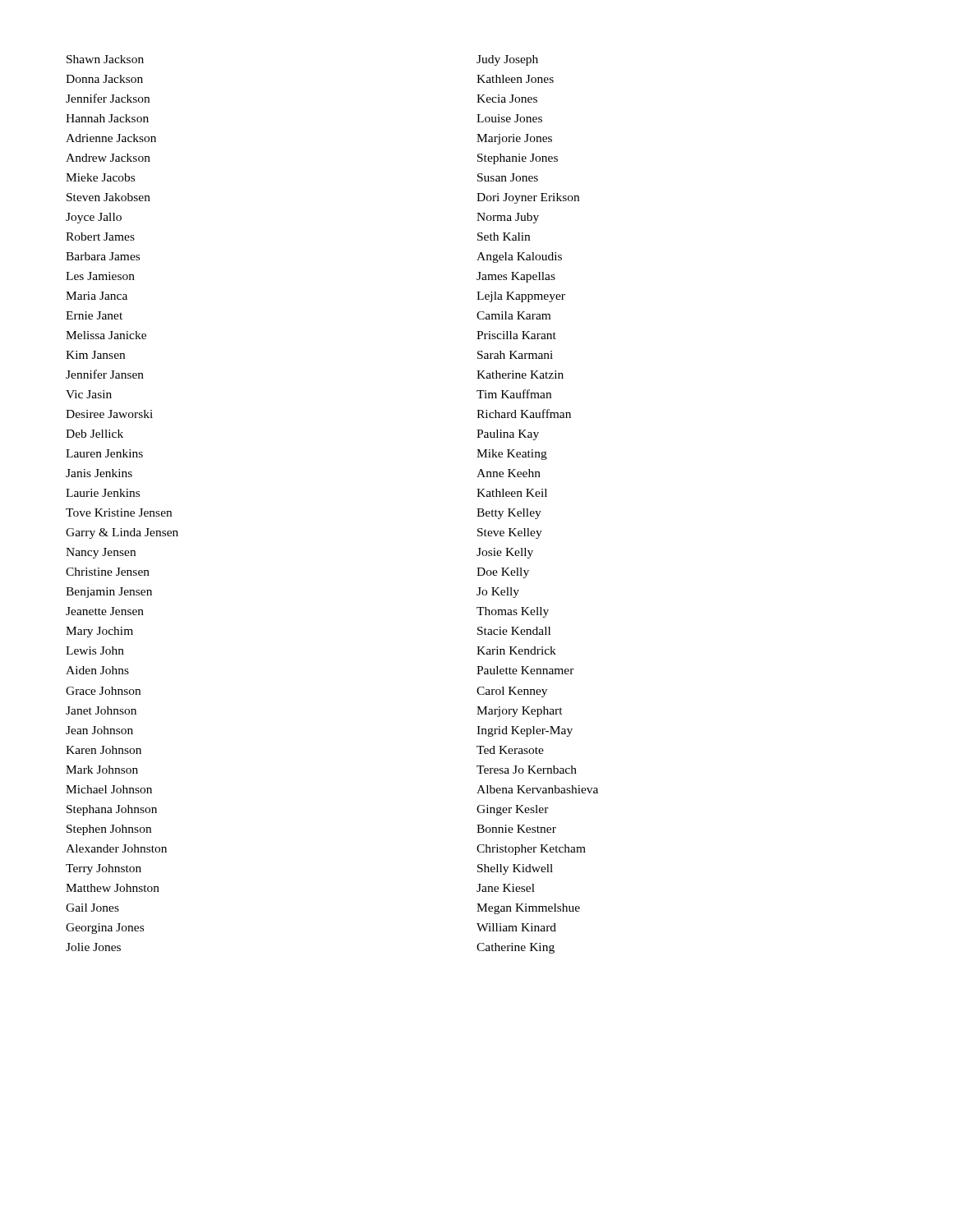Where does it say "Alexander Johnston"?
The height and width of the screenshot is (1232, 953).
[117, 848]
